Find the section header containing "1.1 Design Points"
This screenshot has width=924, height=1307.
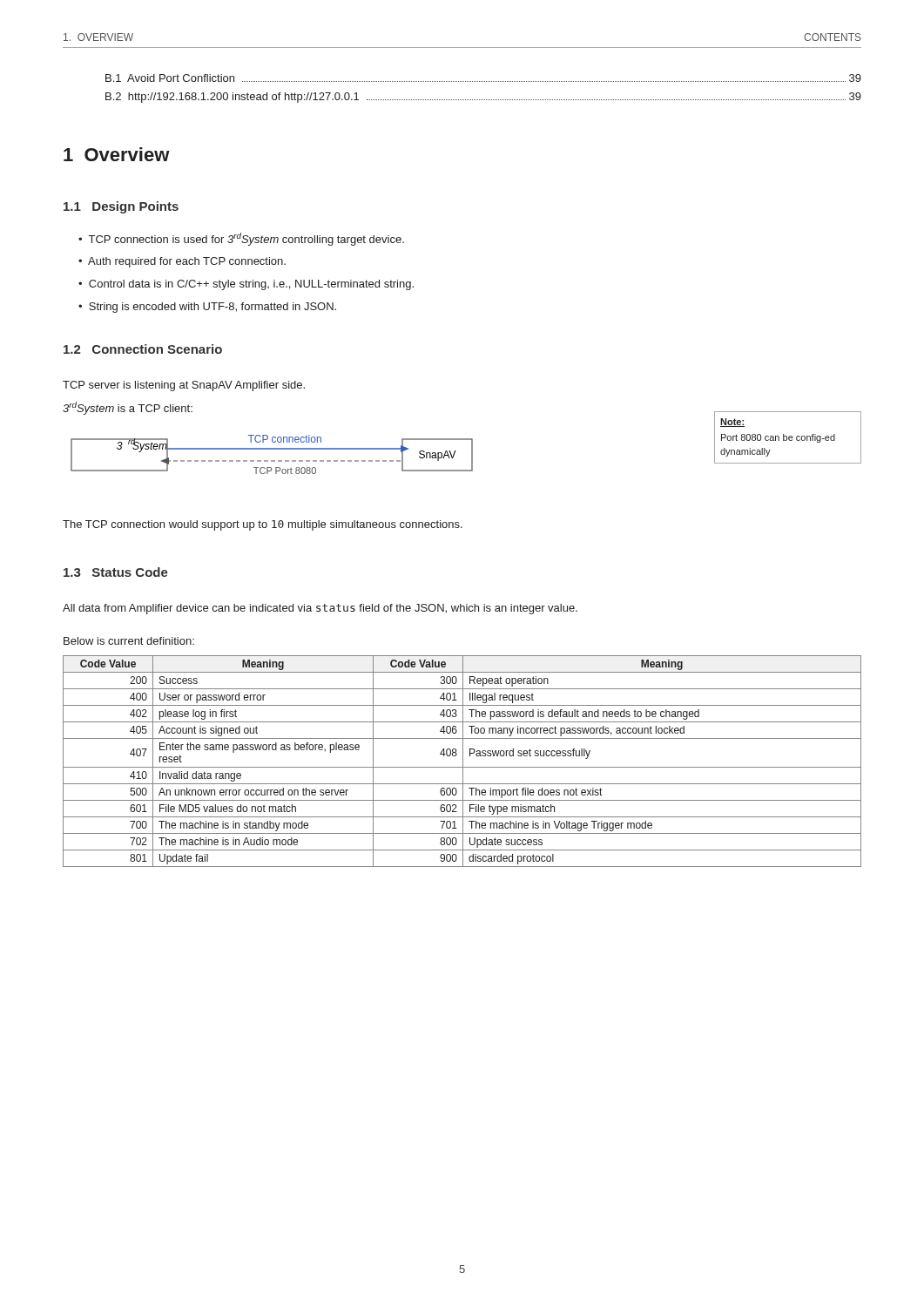[x=121, y=206]
